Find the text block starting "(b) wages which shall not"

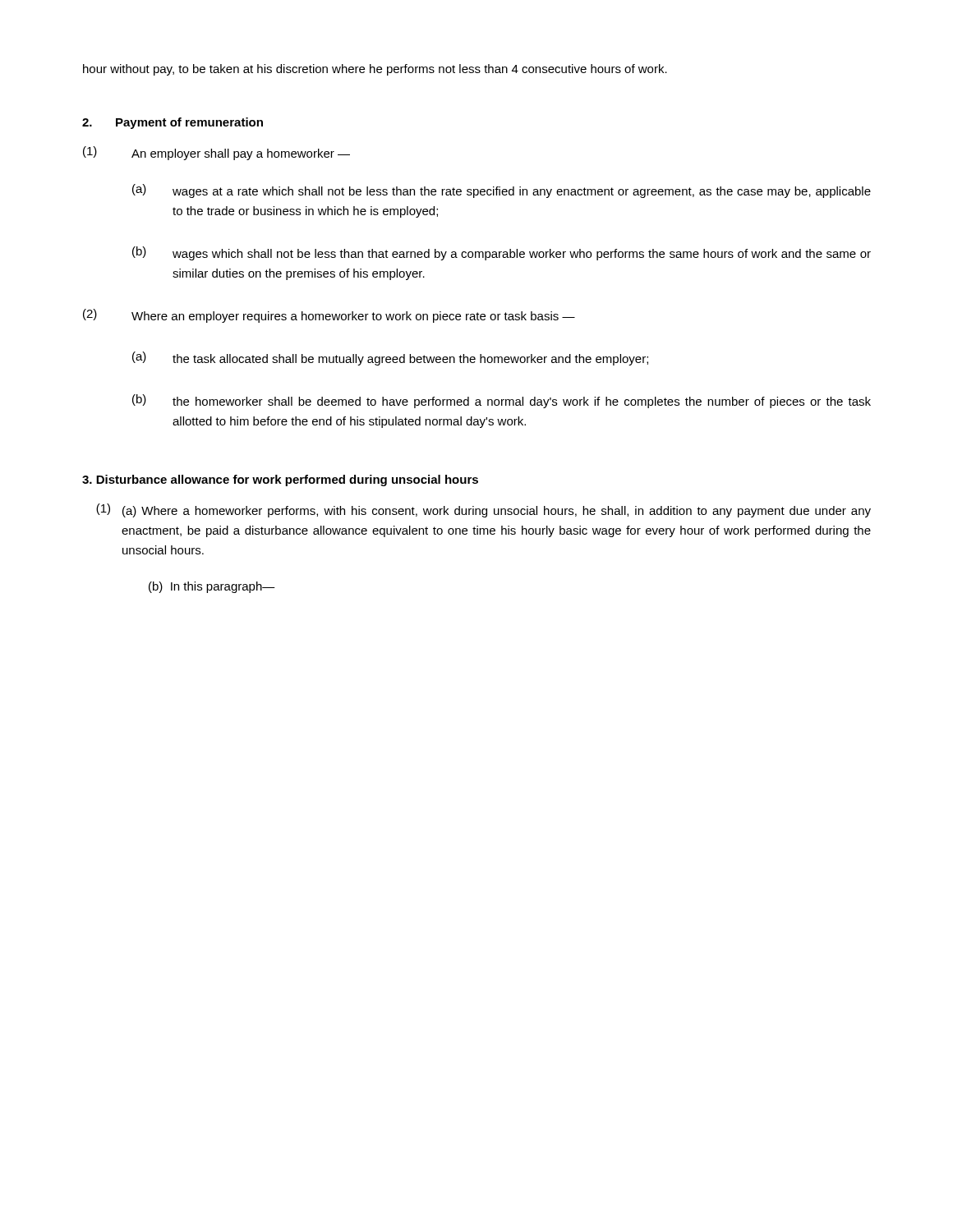tap(501, 264)
